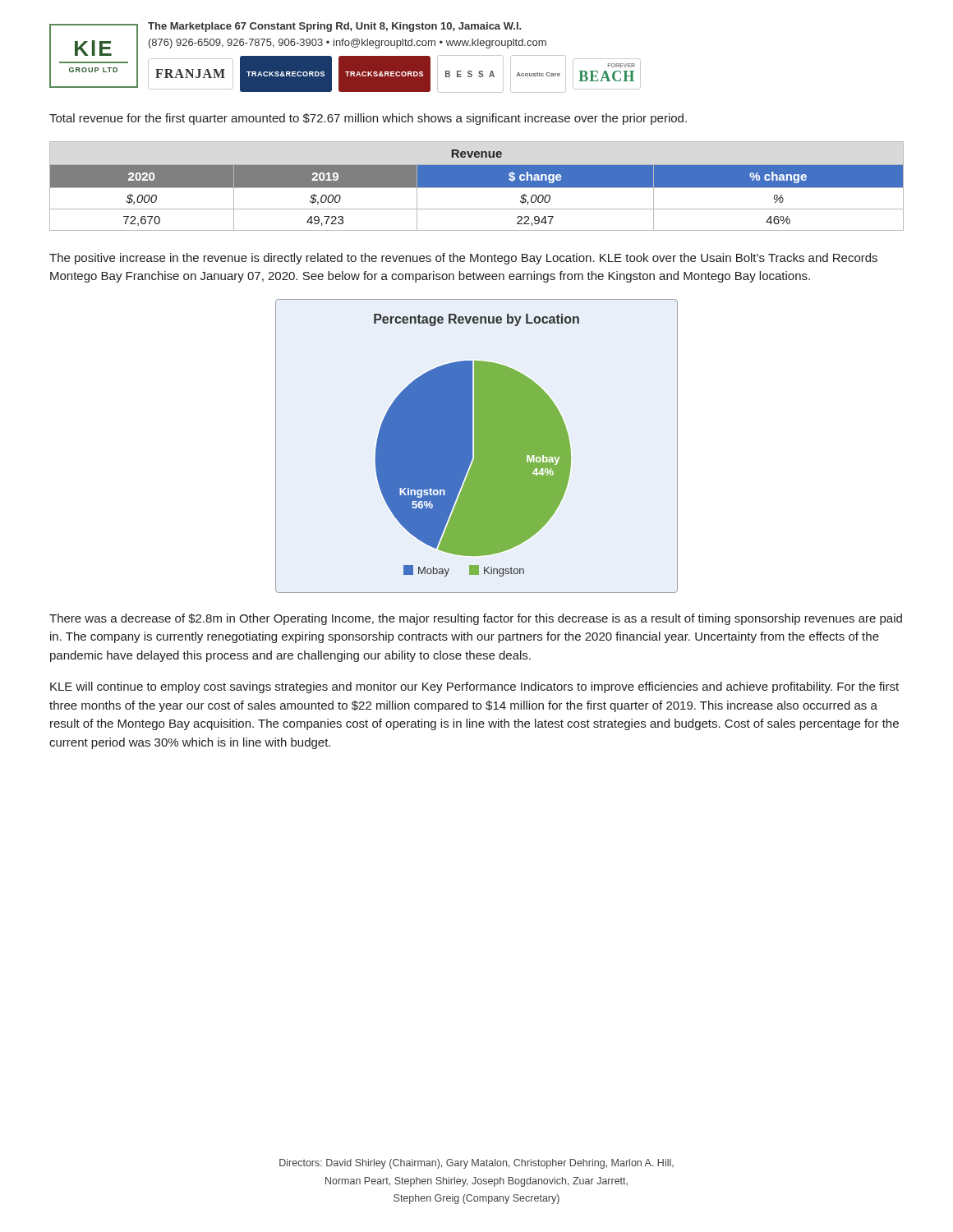The image size is (953, 1232).
Task: Select the pie chart
Action: point(476,446)
